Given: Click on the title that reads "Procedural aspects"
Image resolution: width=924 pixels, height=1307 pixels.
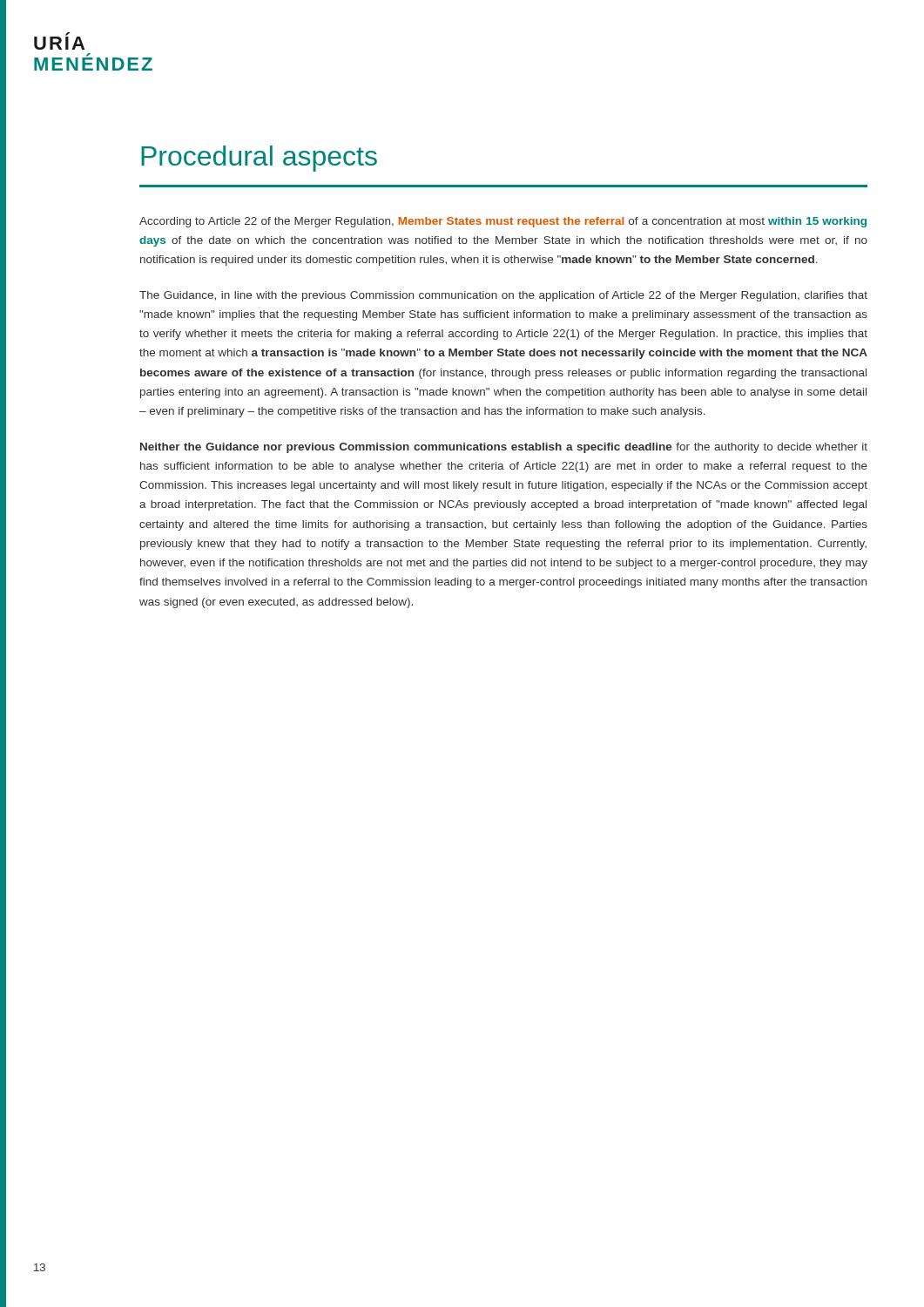Looking at the screenshot, I should coord(259,159).
